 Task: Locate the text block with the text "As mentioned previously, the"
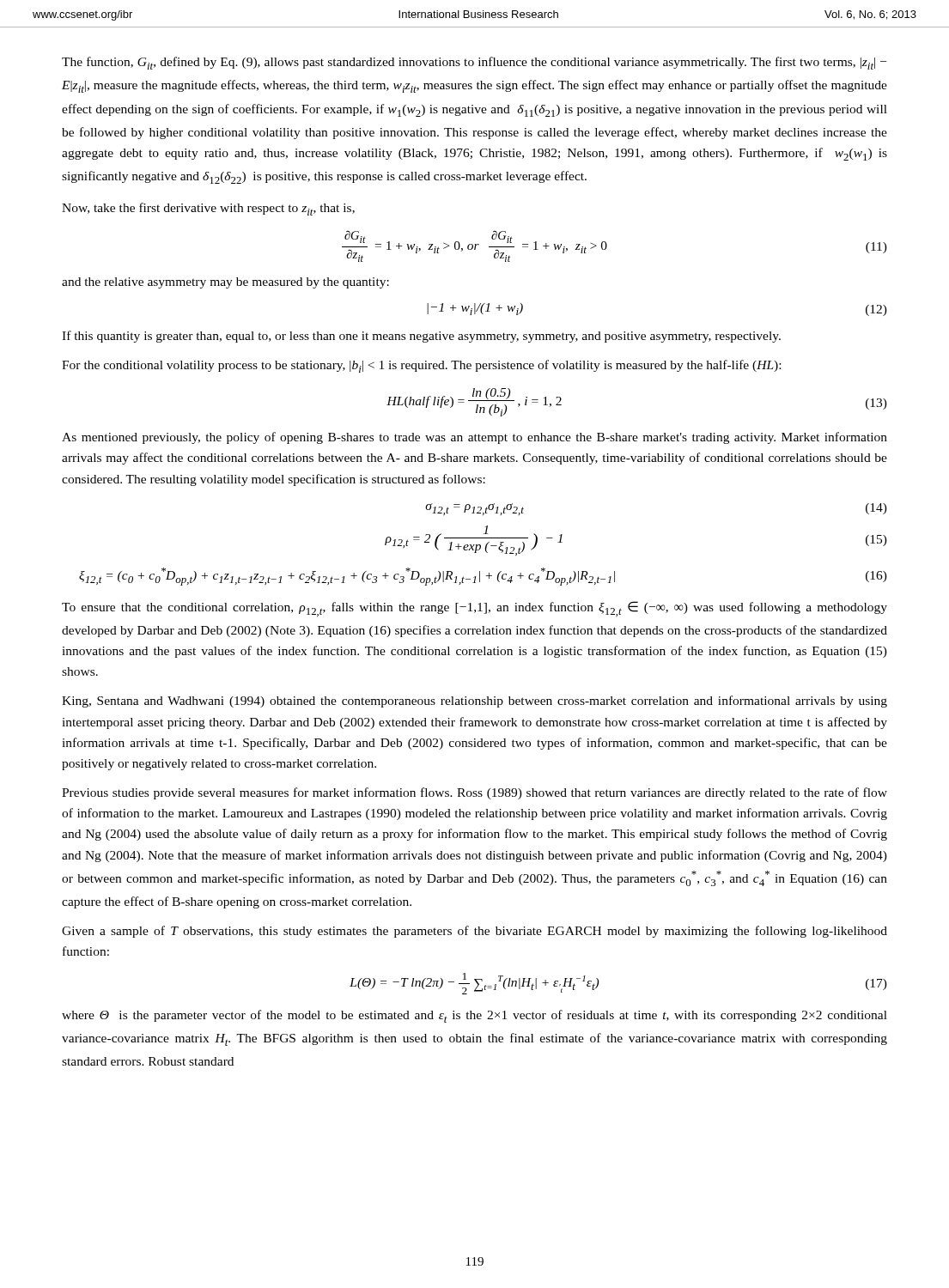tap(474, 458)
